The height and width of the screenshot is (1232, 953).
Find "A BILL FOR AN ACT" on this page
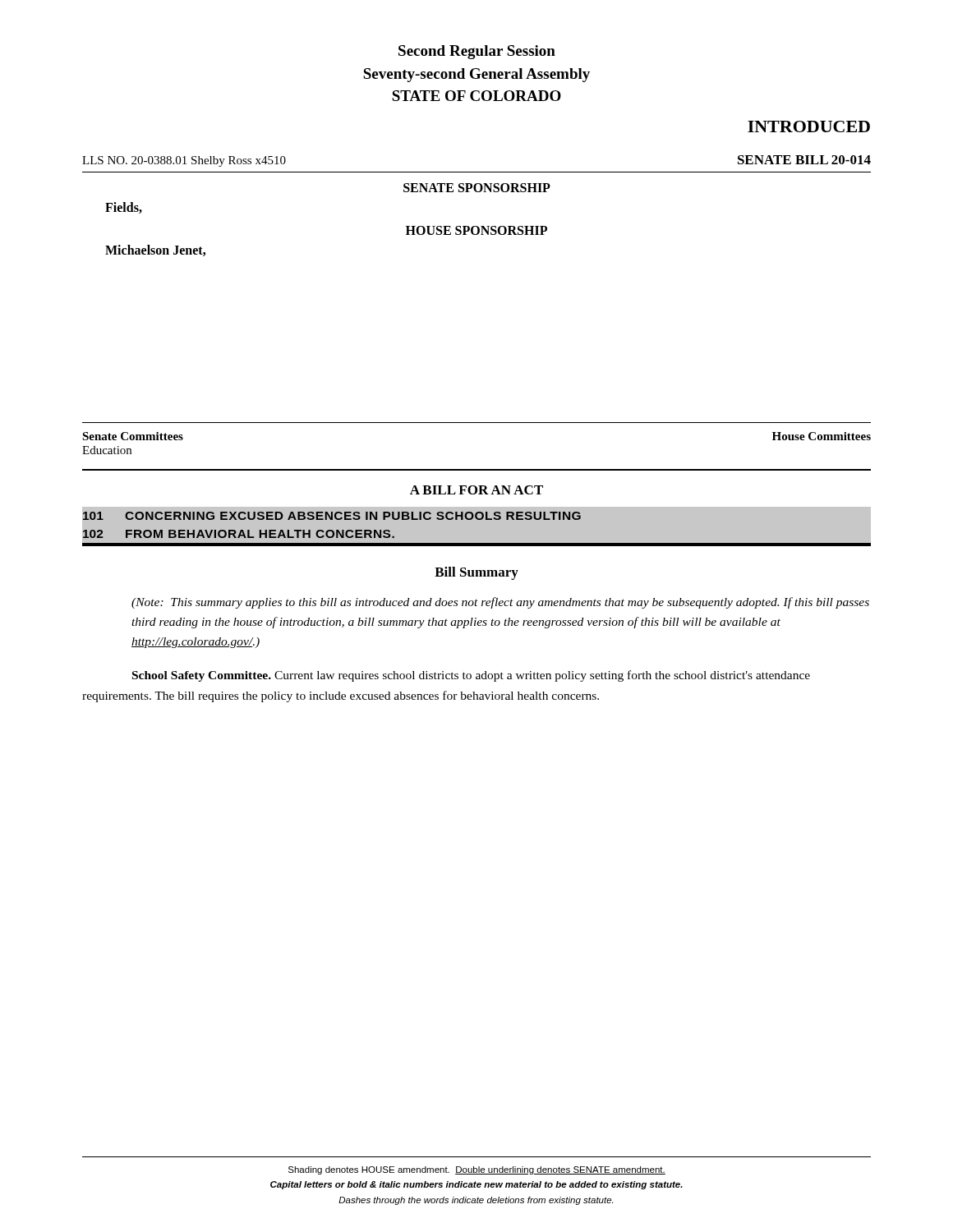point(476,490)
